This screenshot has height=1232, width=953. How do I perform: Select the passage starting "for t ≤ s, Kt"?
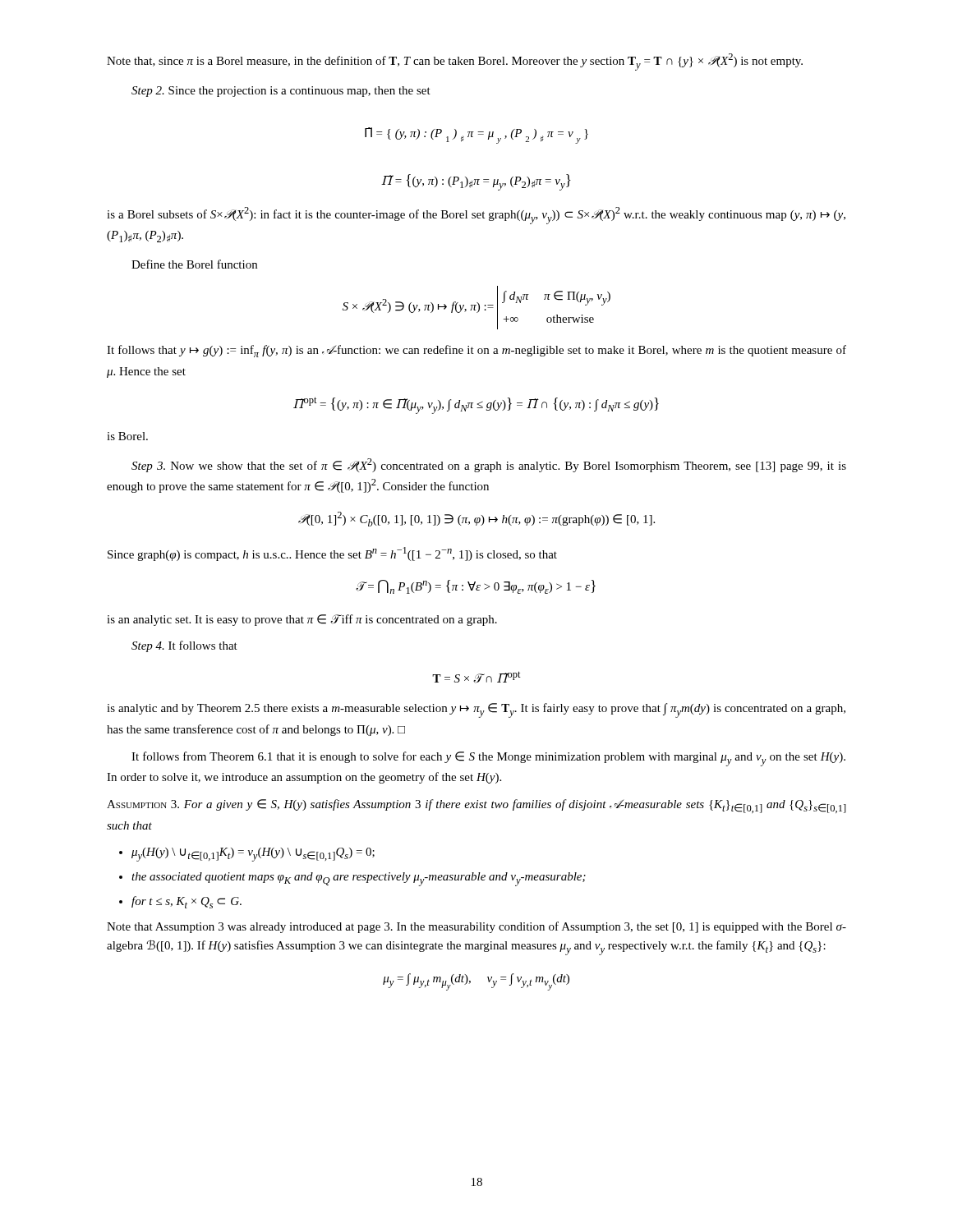[x=187, y=902]
